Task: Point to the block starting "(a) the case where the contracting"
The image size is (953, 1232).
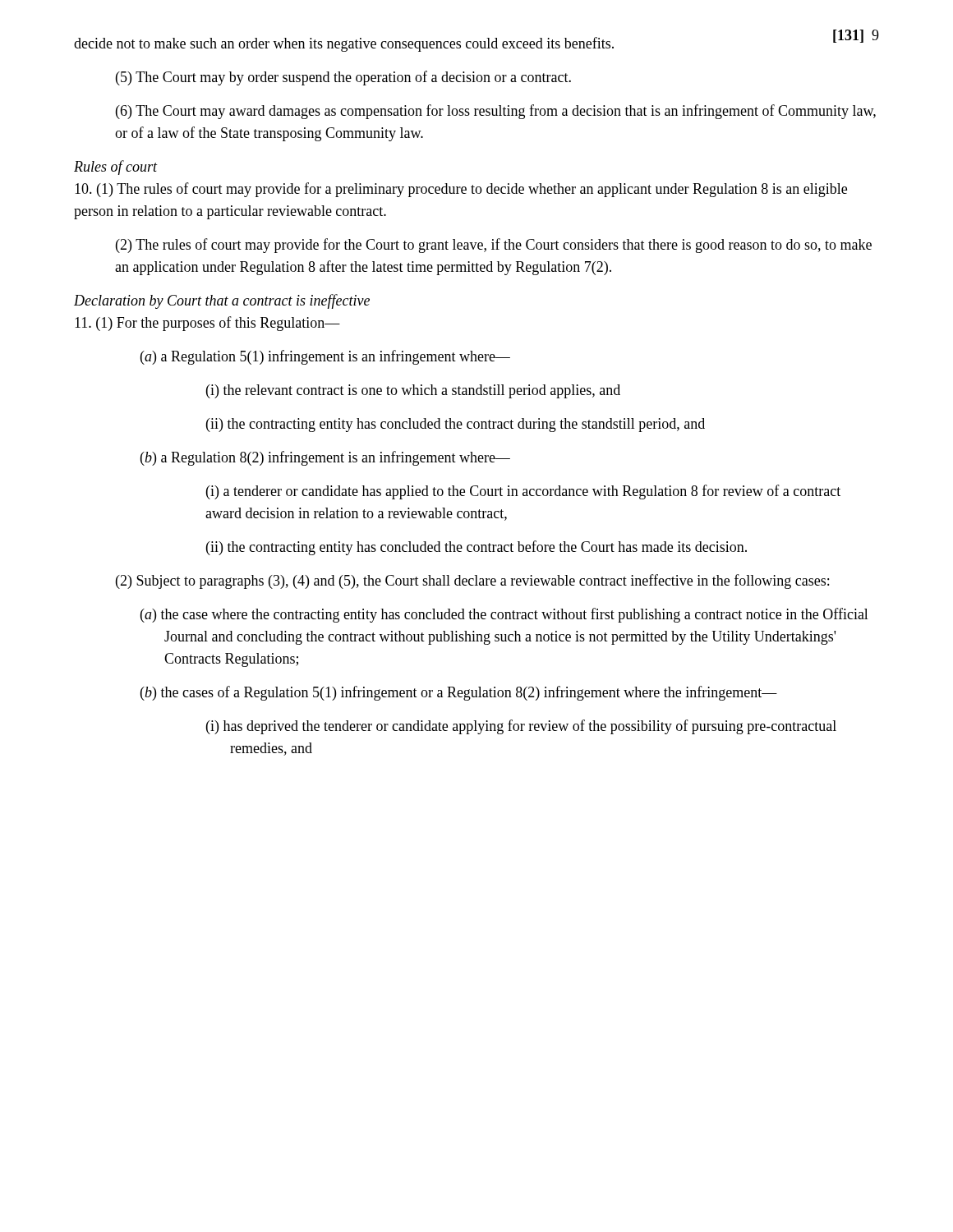Action: tap(504, 637)
